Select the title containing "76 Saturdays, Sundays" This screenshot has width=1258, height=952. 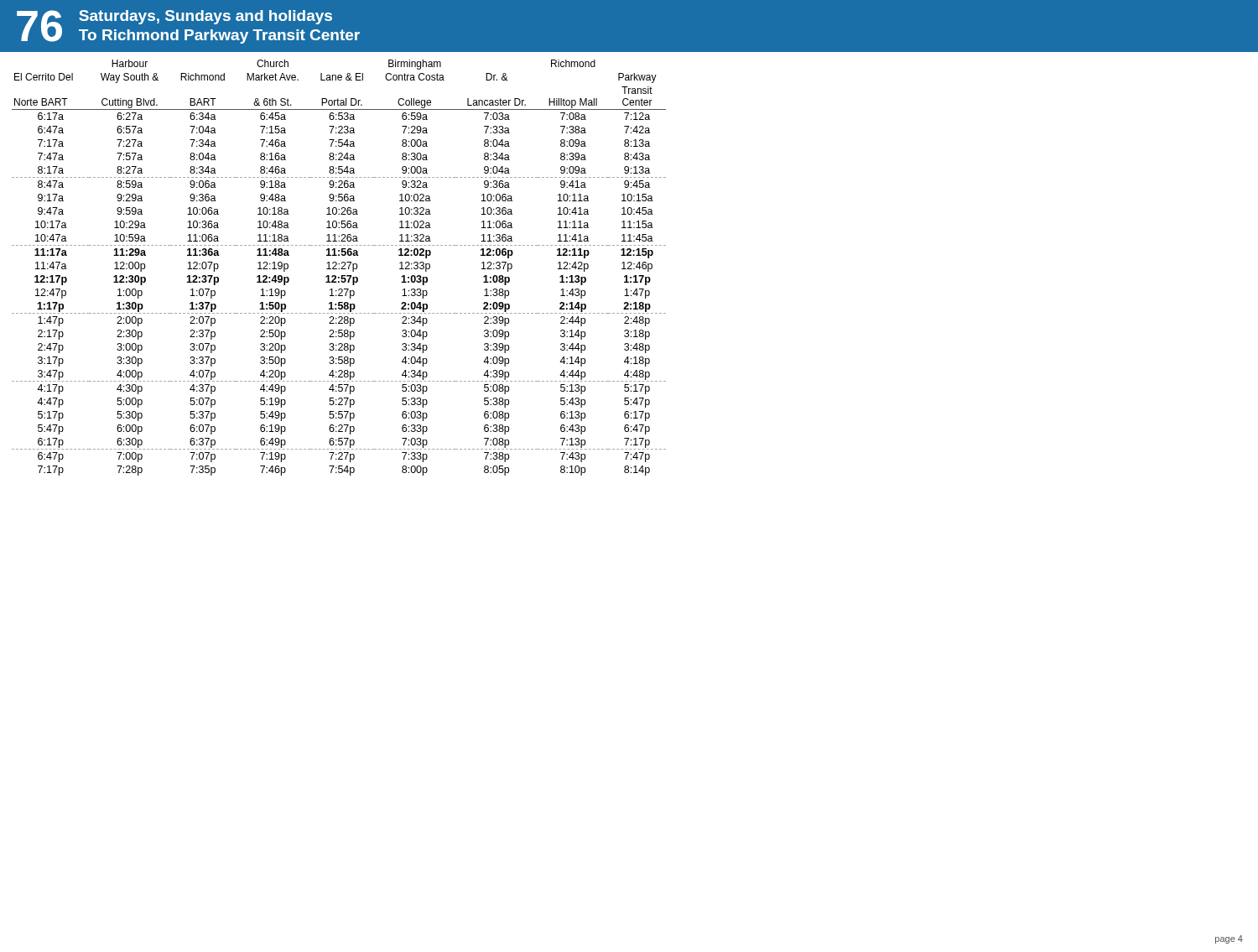click(188, 27)
